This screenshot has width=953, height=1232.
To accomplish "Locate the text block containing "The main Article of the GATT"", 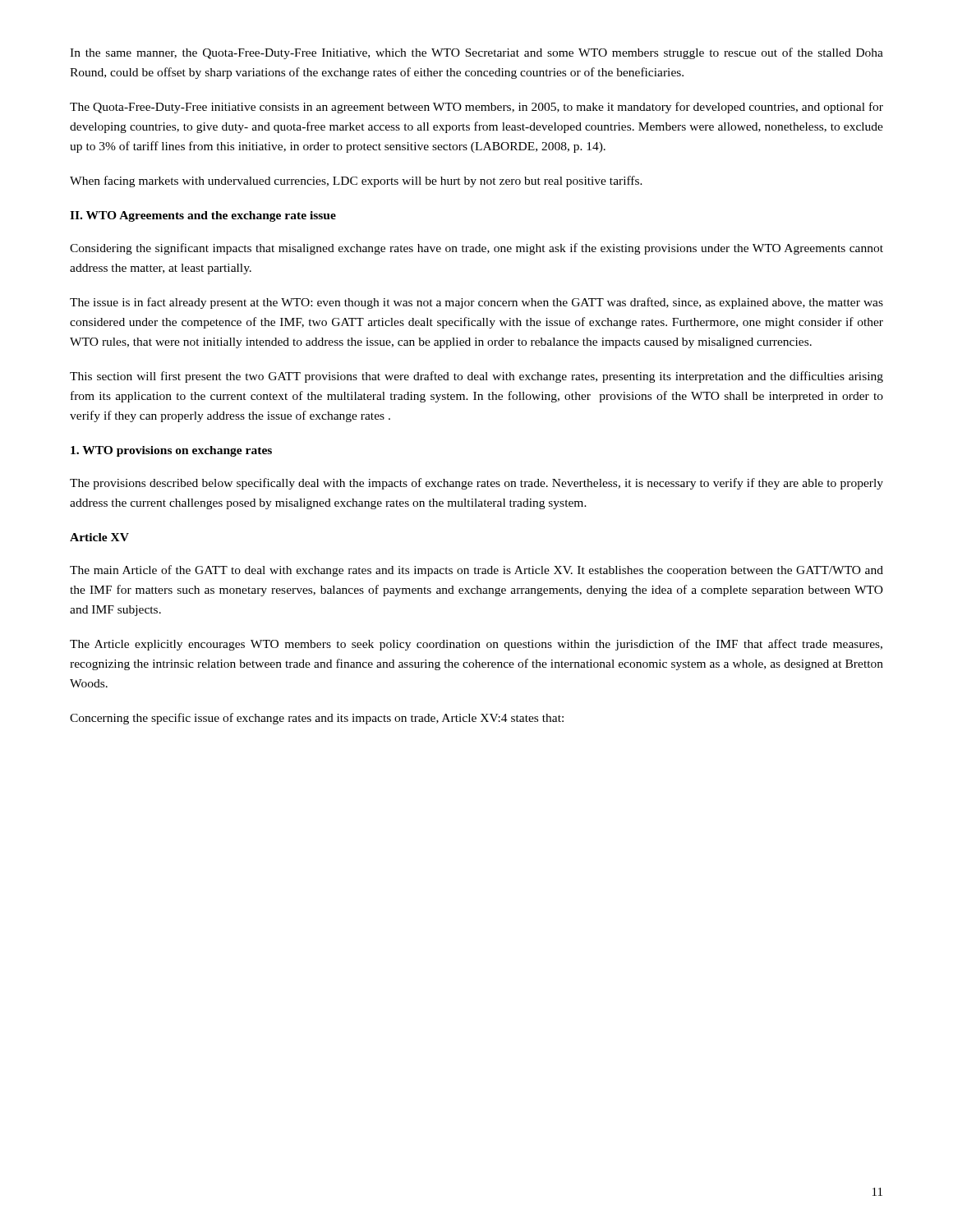I will [476, 590].
